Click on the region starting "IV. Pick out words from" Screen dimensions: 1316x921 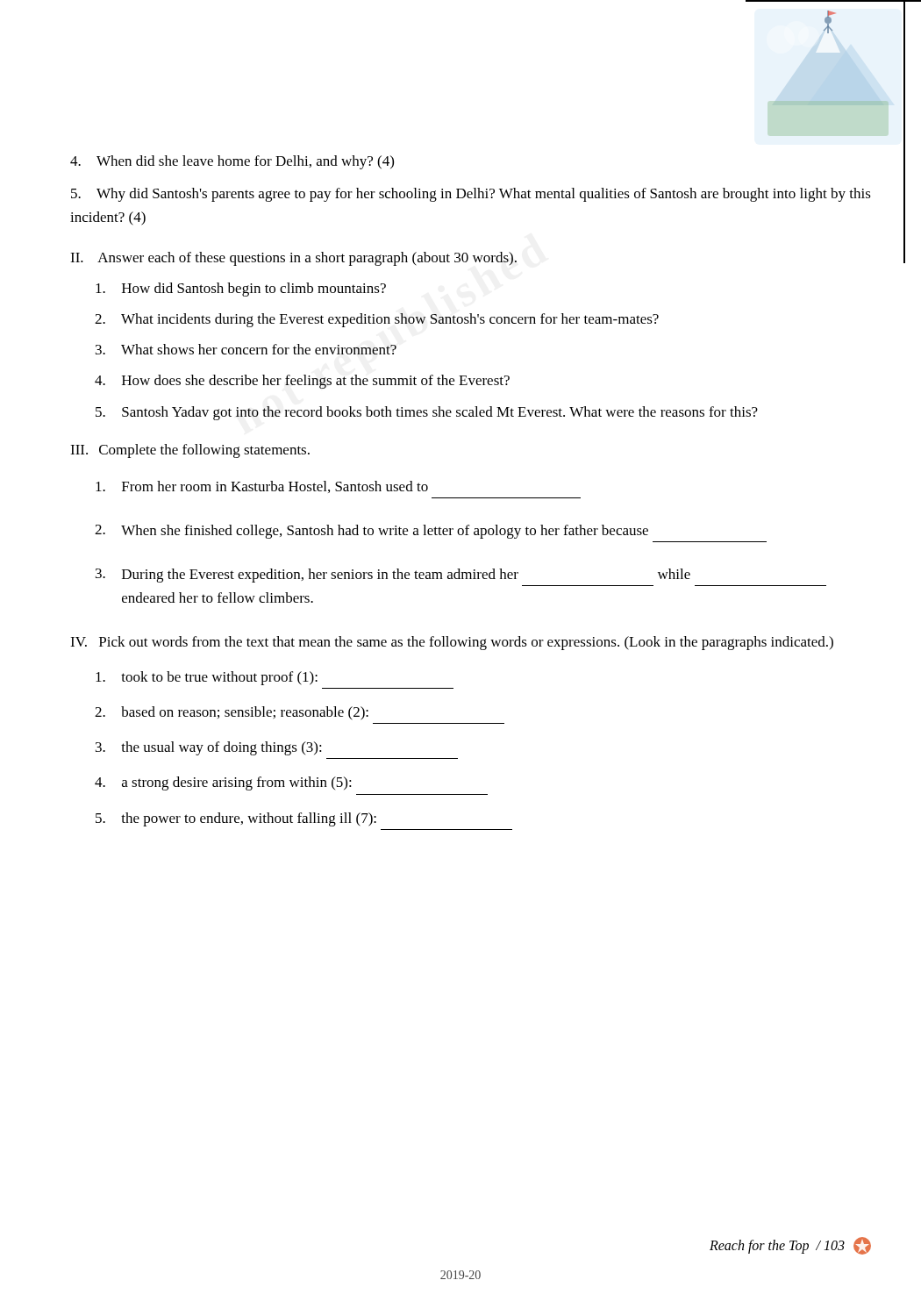click(452, 641)
